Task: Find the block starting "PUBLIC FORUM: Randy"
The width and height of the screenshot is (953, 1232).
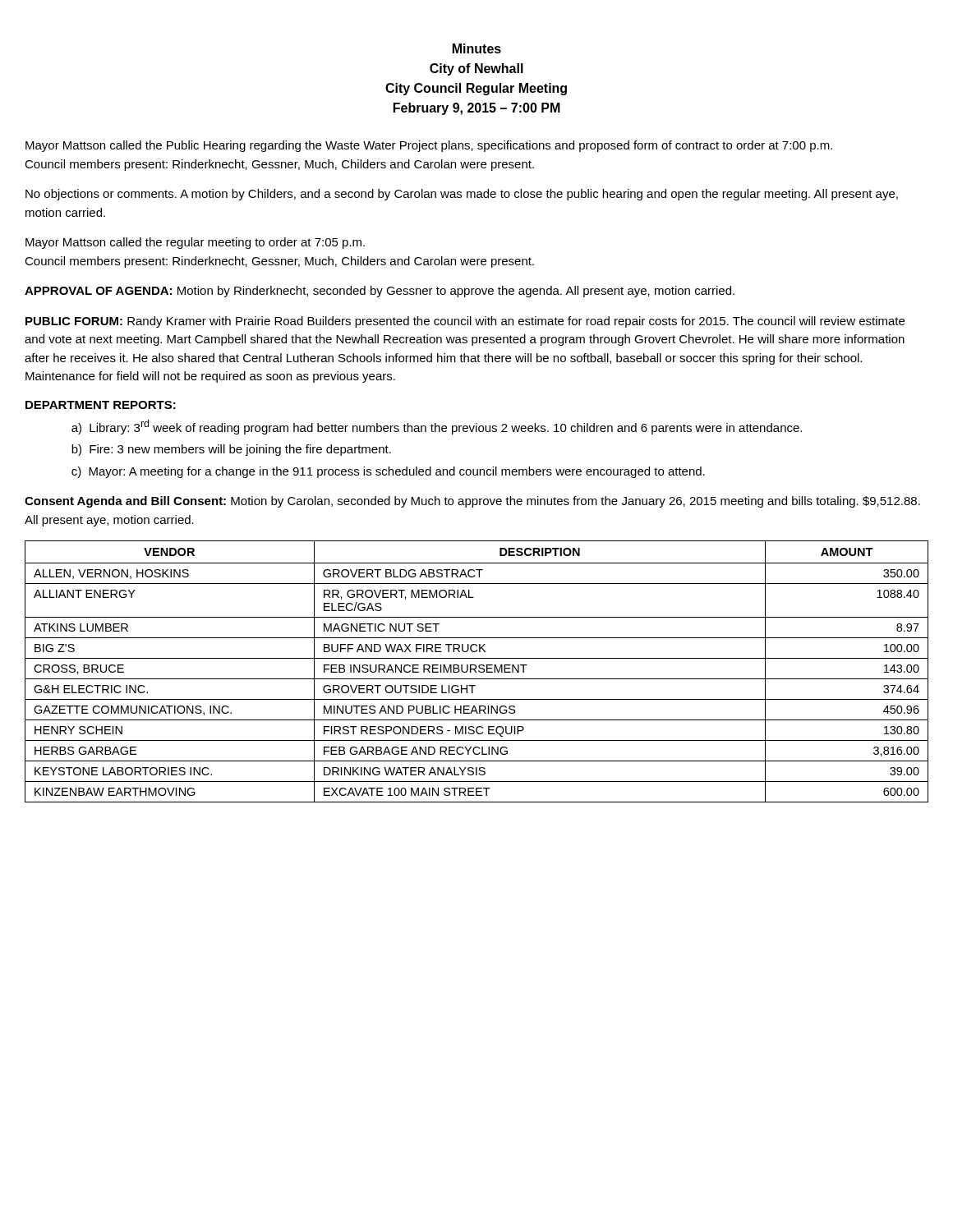Action: click(465, 348)
